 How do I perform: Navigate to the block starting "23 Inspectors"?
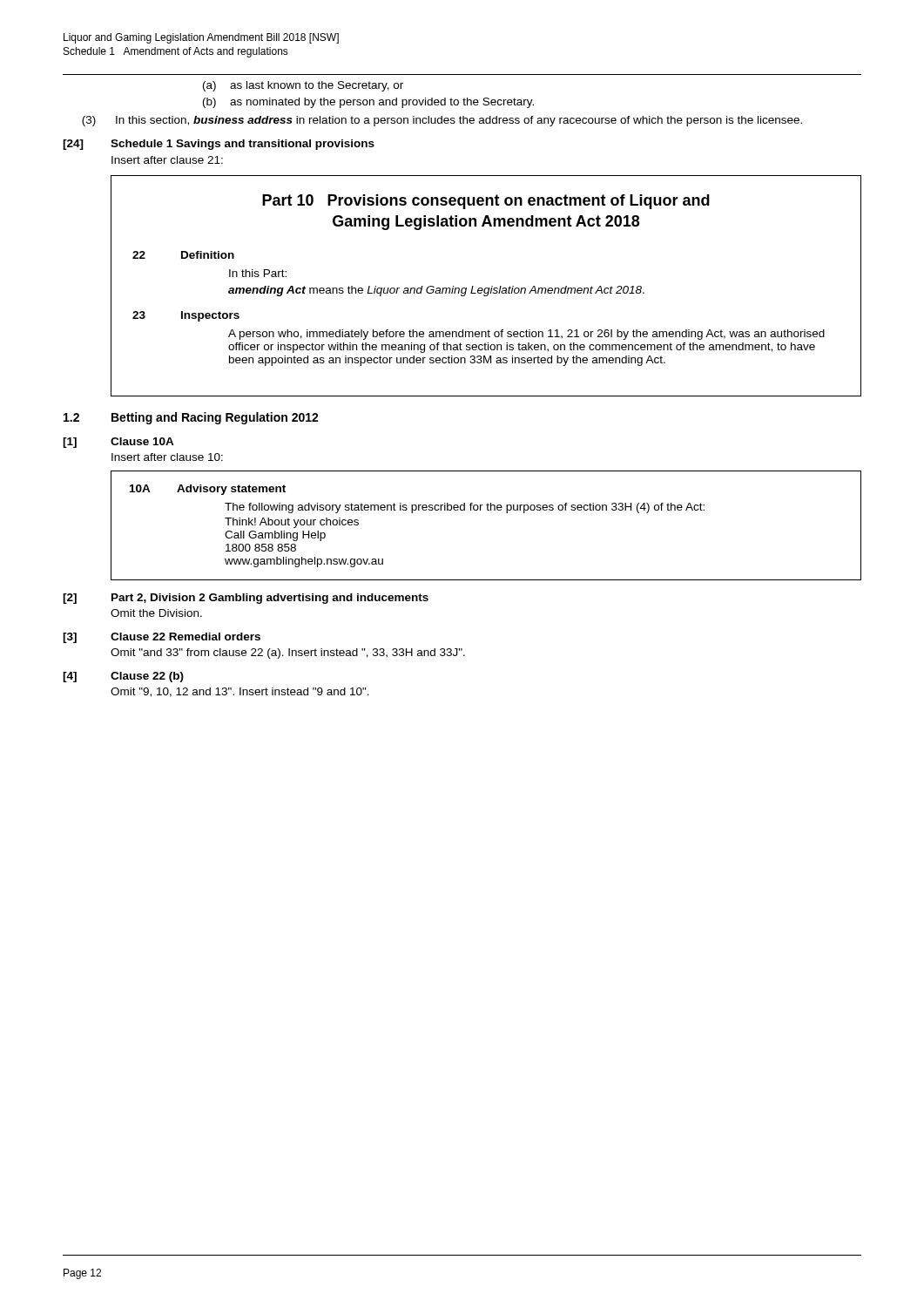(186, 315)
